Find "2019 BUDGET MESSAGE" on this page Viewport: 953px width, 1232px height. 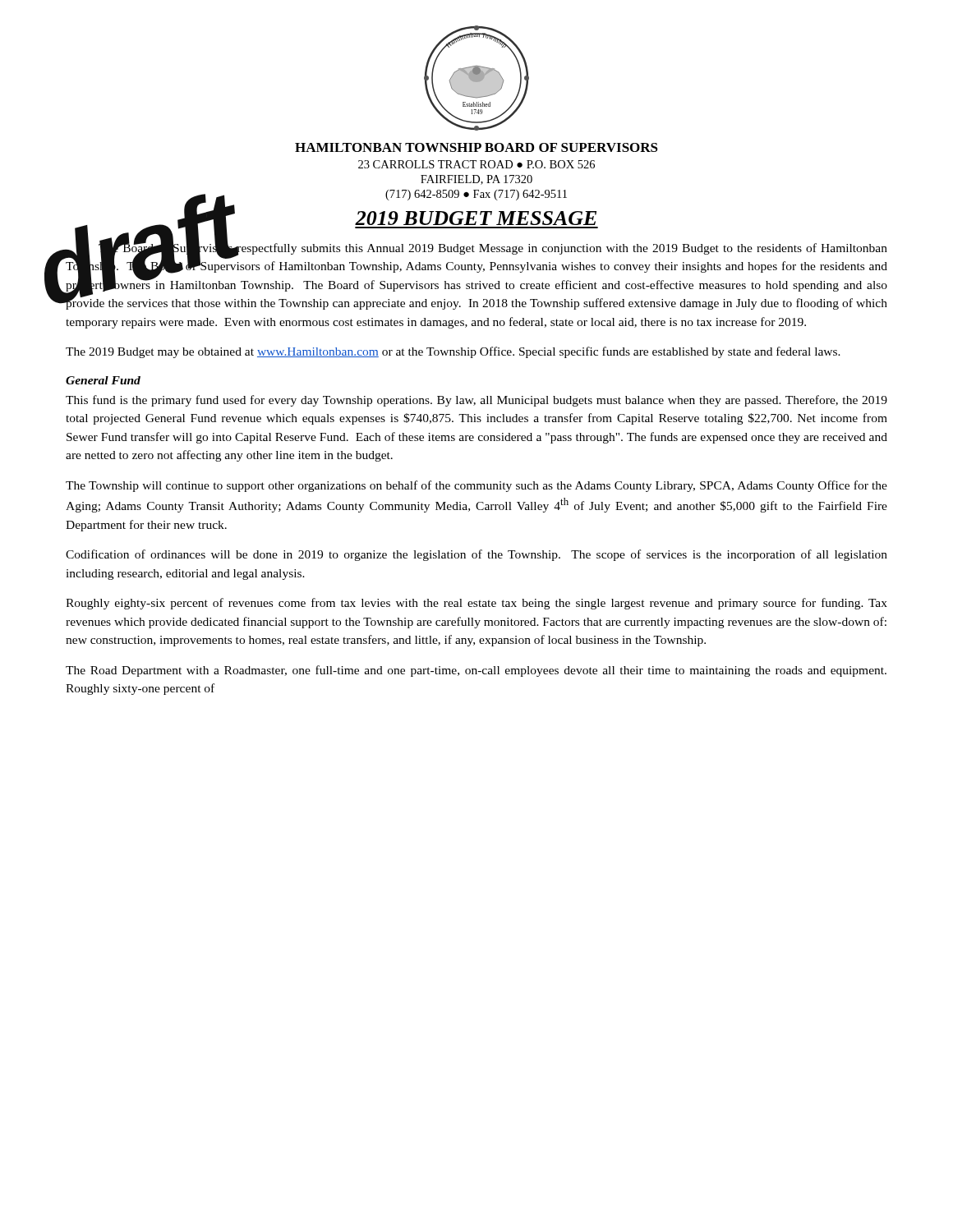click(x=476, y=218)
